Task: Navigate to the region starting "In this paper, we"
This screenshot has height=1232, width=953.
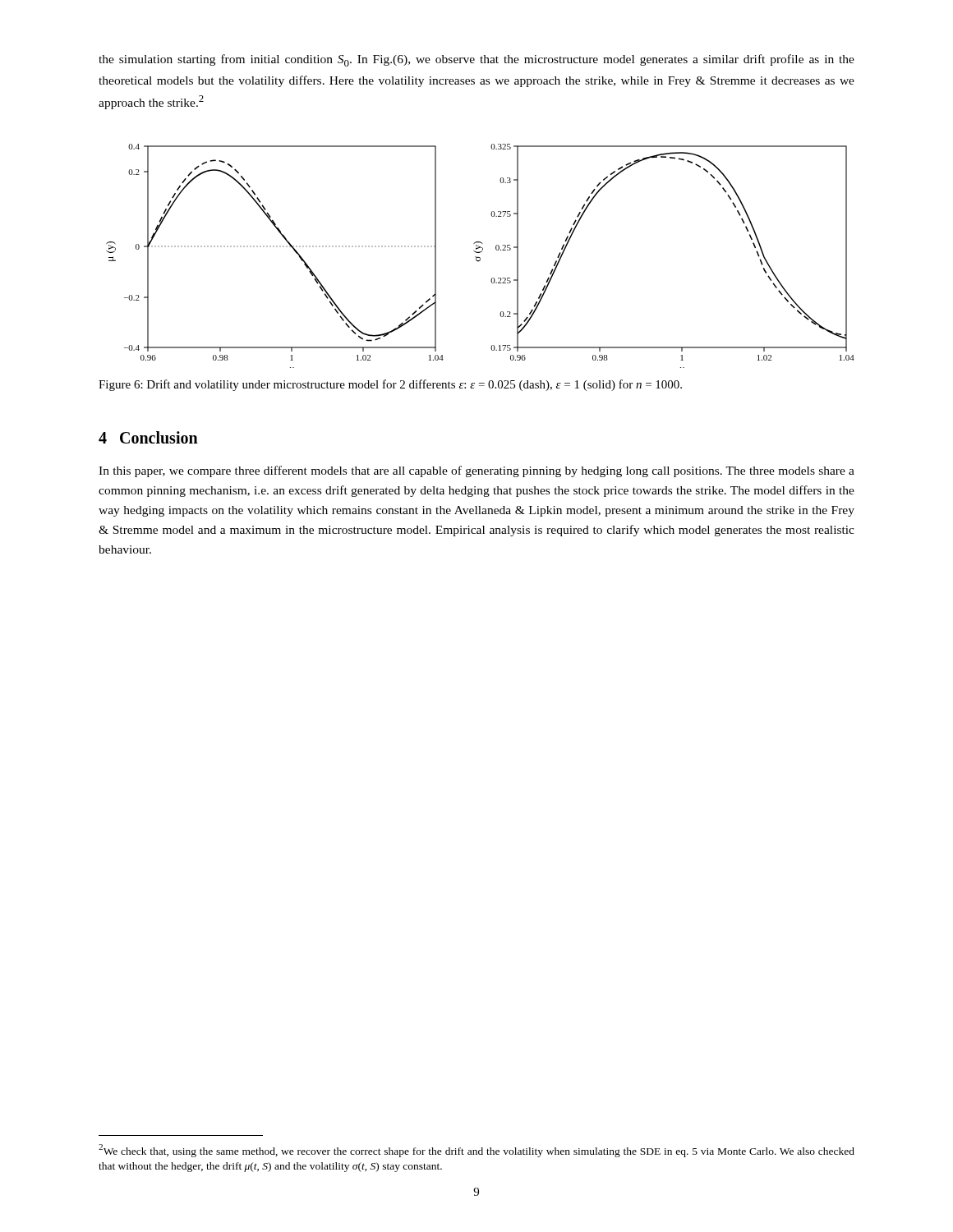Action: point(476,510)
